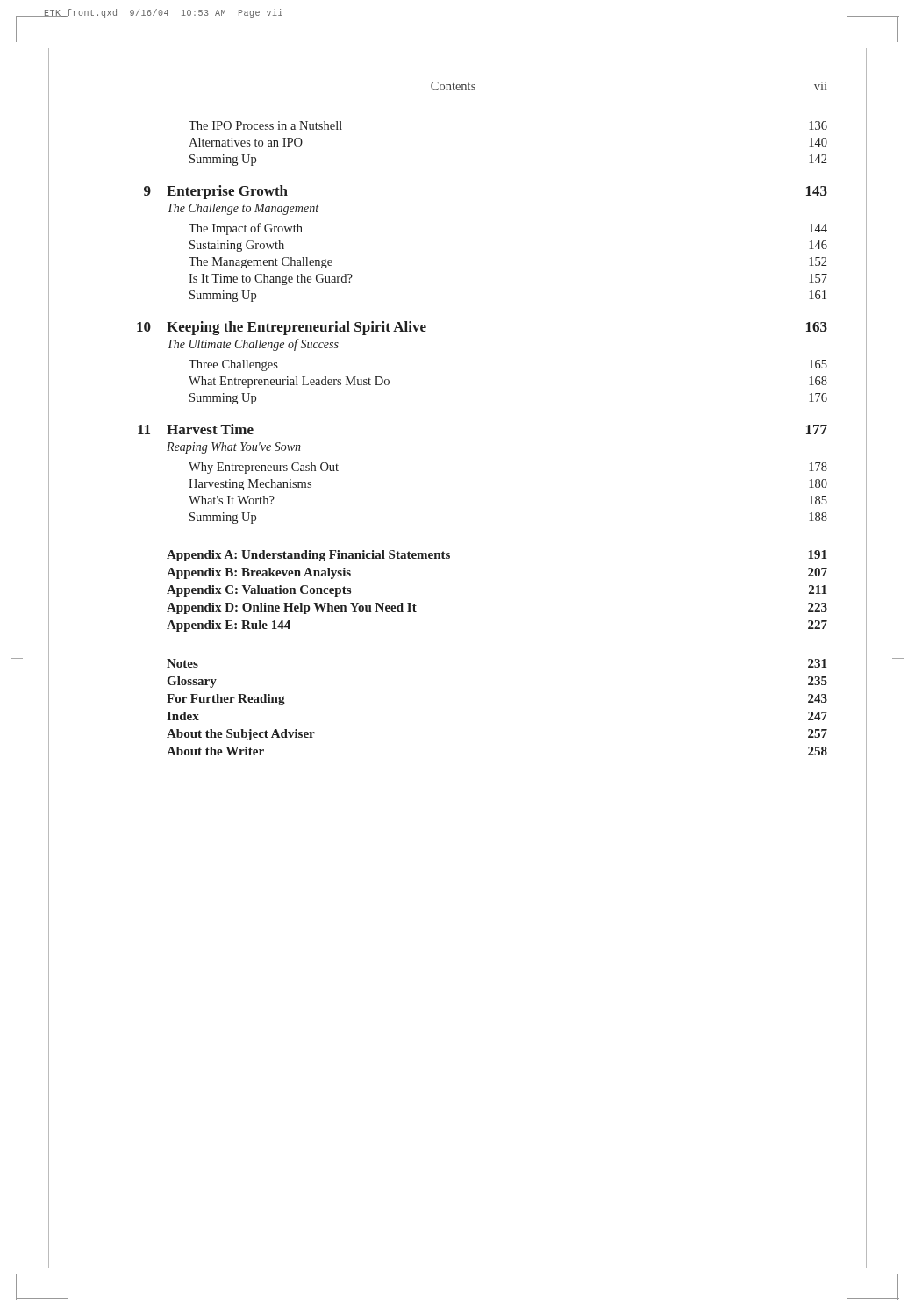Point to the region starting "Summing Up 161"

223,296
